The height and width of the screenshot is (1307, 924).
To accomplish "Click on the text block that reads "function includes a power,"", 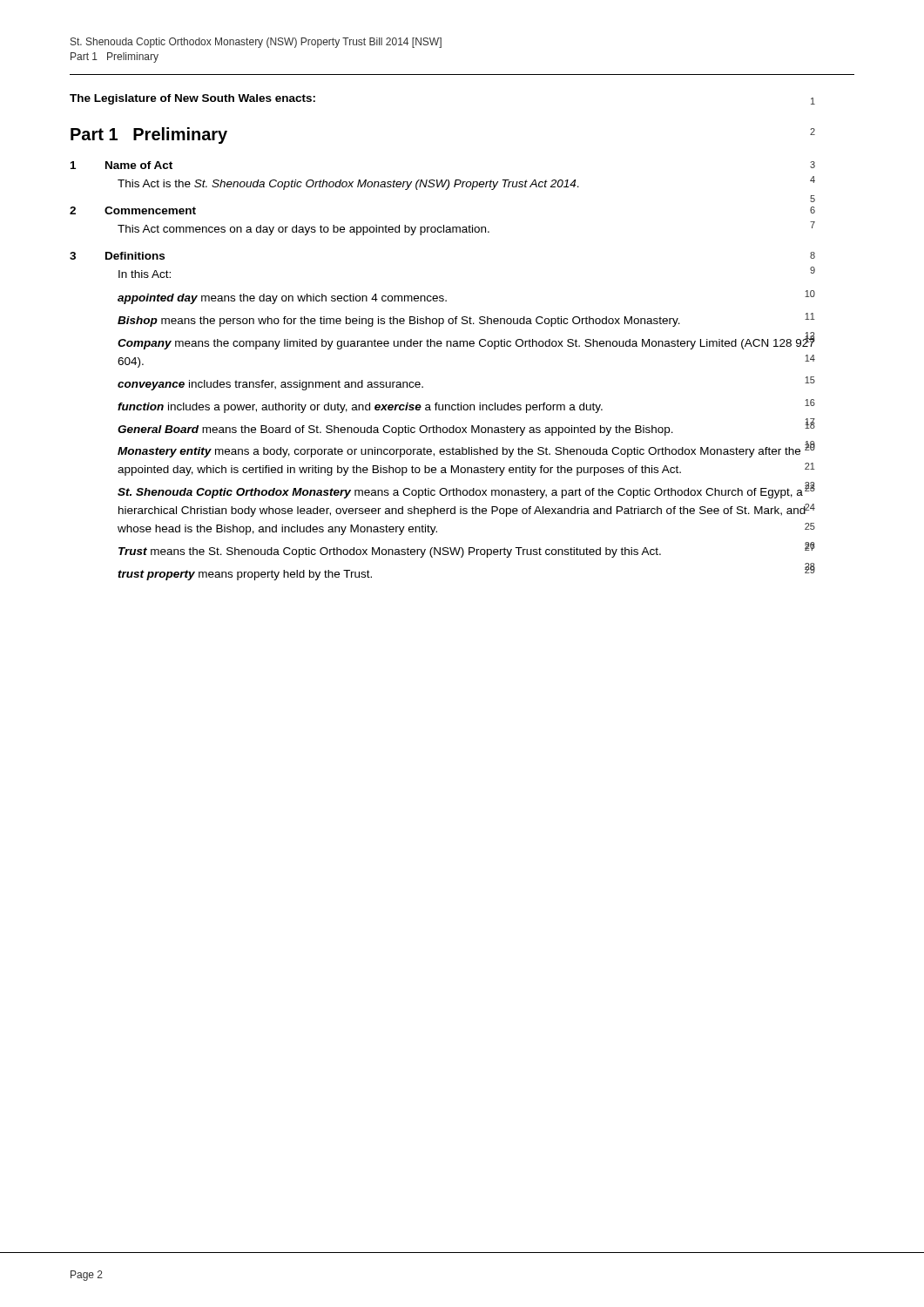I will 360,406.
